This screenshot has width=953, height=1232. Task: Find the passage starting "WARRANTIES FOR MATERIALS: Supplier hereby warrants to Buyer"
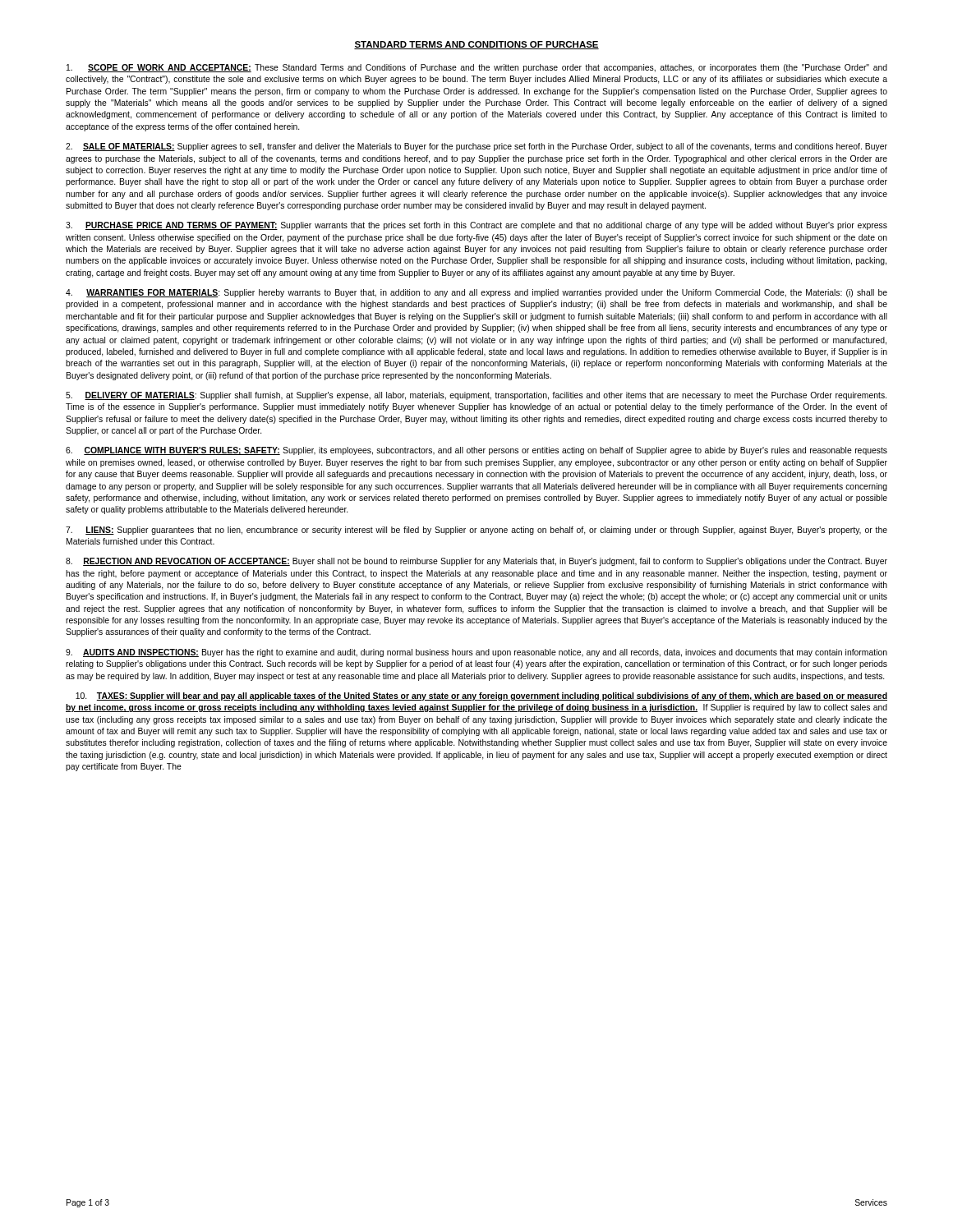point(476,334)
